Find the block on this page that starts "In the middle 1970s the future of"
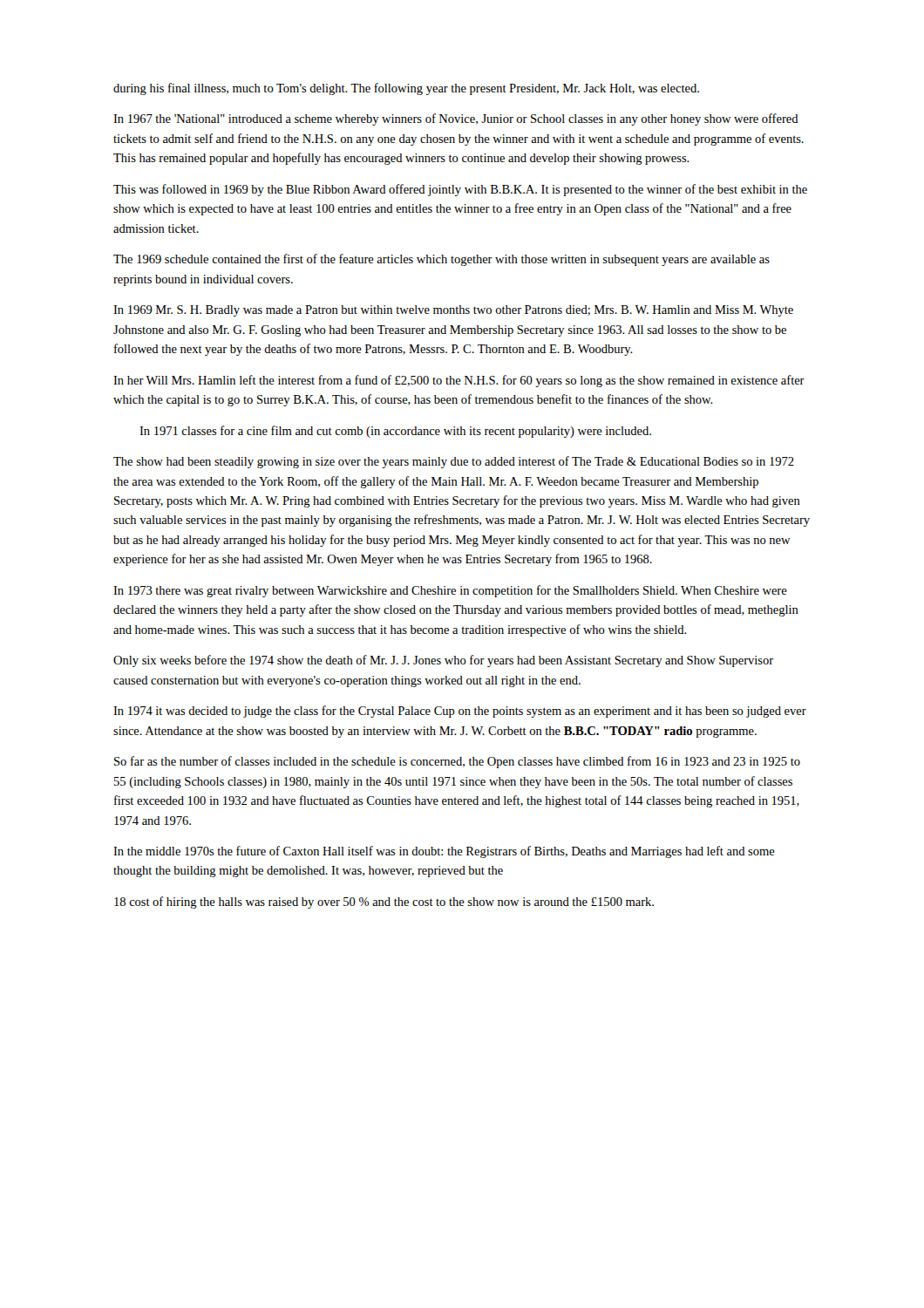The image size is (924, 1308). pos(444,861)
